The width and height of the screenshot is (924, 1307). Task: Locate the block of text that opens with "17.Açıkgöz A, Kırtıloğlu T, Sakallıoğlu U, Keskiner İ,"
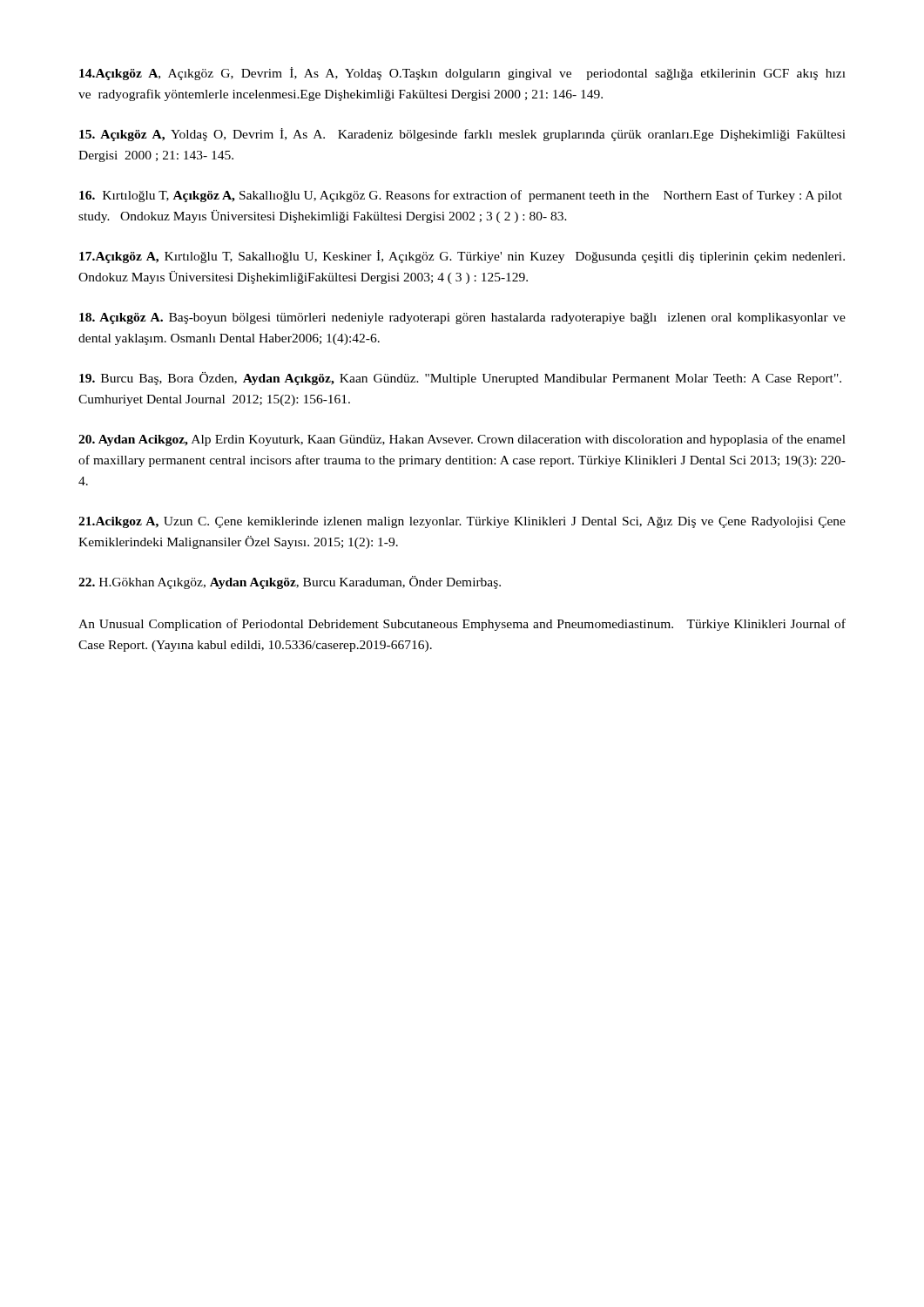(x=462, y=266)
